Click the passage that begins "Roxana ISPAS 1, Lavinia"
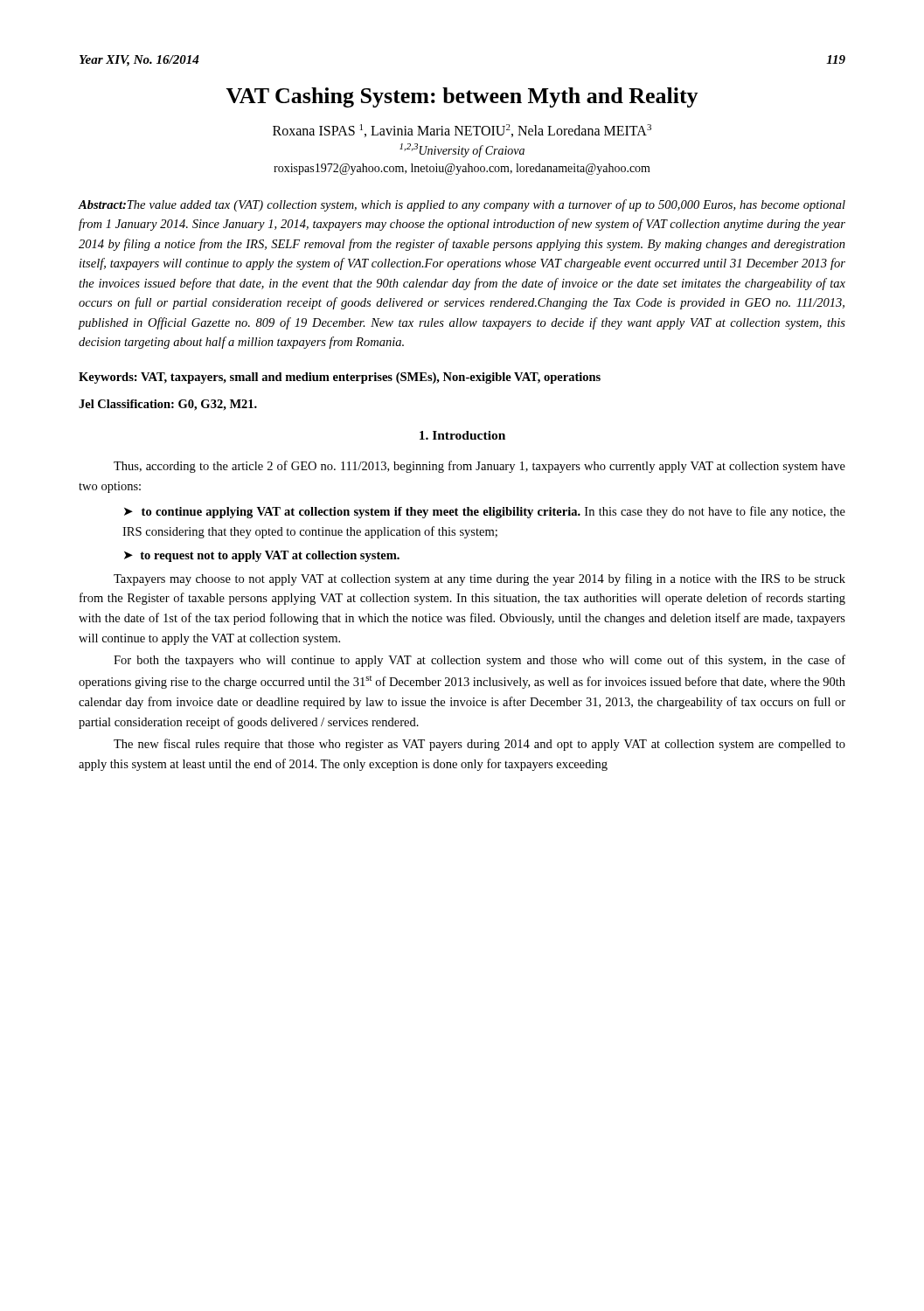 pyautogui.click(x=462, y=149)
